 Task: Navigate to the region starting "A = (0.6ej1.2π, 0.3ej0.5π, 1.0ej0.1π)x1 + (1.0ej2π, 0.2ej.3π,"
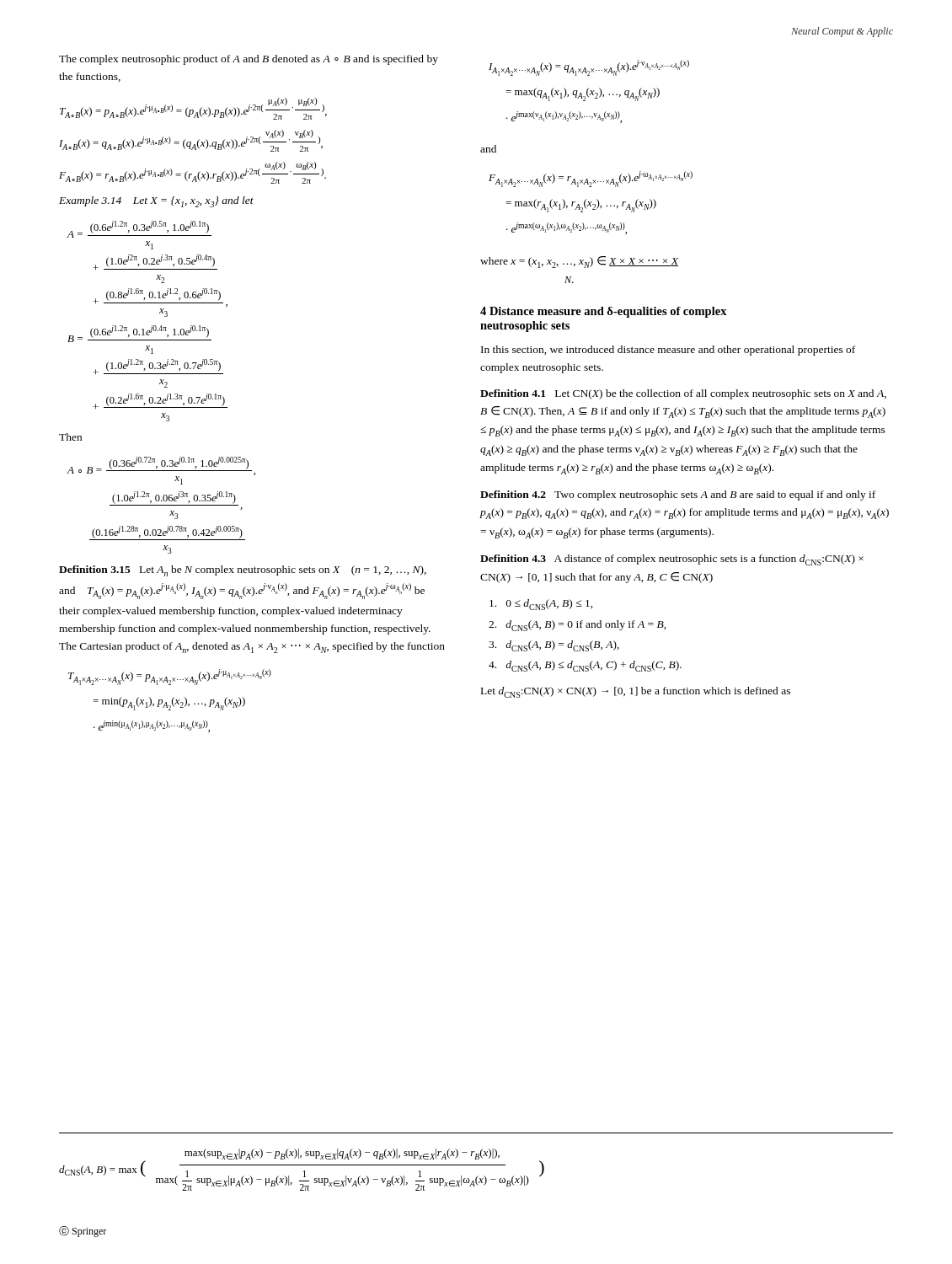pyautogui.click(x=139, y=229)
